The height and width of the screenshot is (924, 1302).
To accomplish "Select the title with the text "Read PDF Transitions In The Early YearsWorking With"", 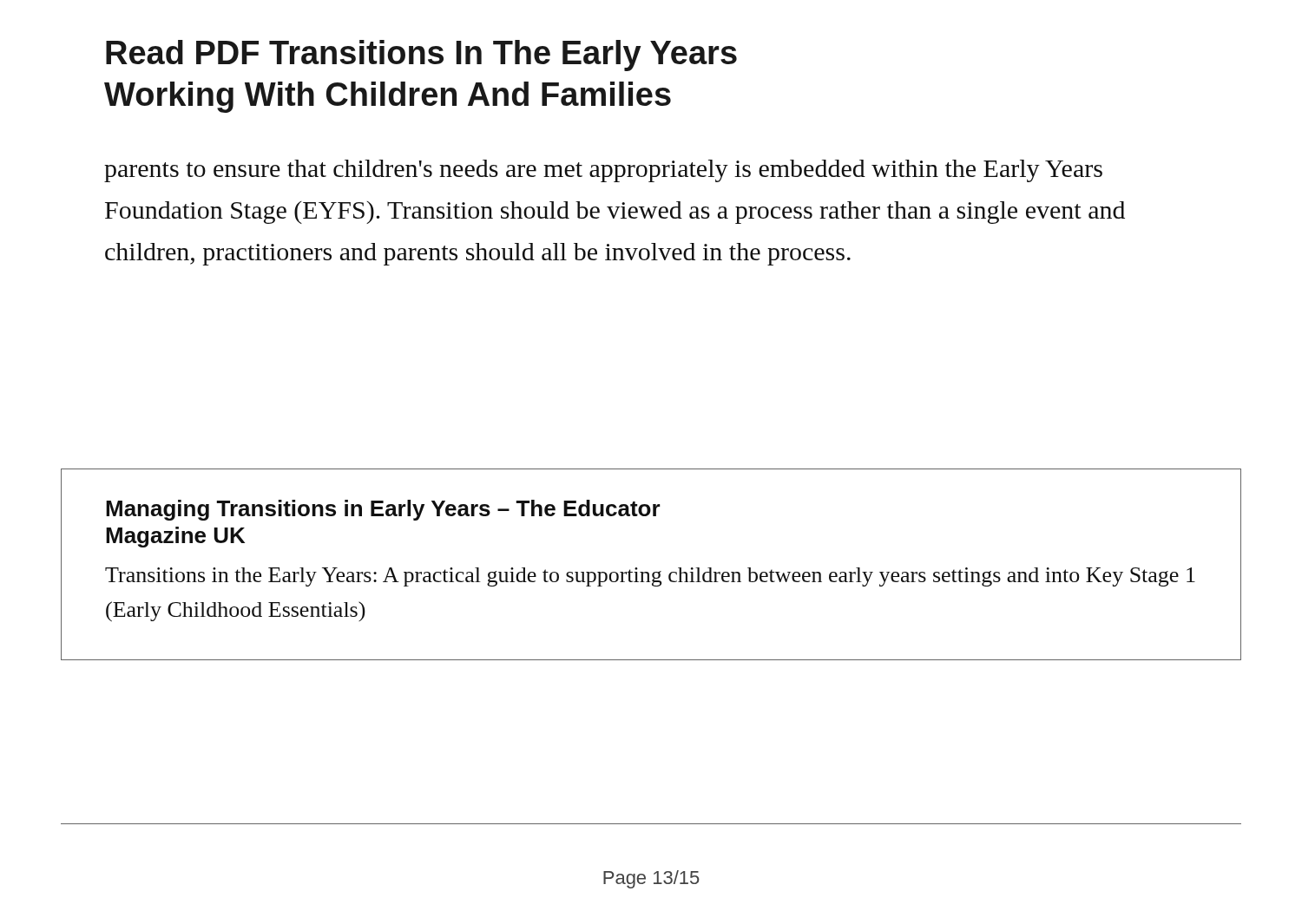I will [x=651, y=74].
